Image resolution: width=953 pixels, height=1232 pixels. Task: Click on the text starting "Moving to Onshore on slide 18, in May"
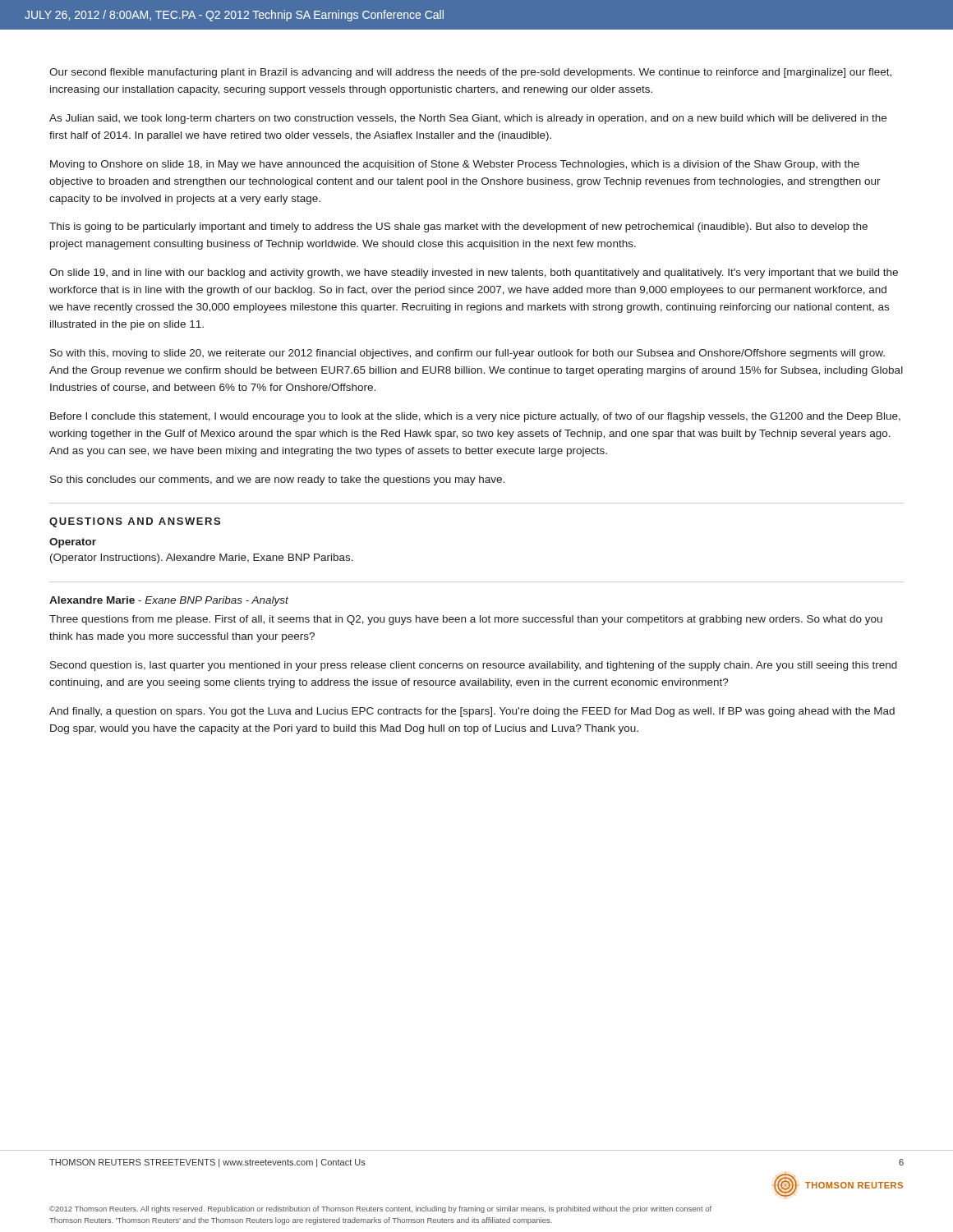pyautogui.click(x=465, y=181)
